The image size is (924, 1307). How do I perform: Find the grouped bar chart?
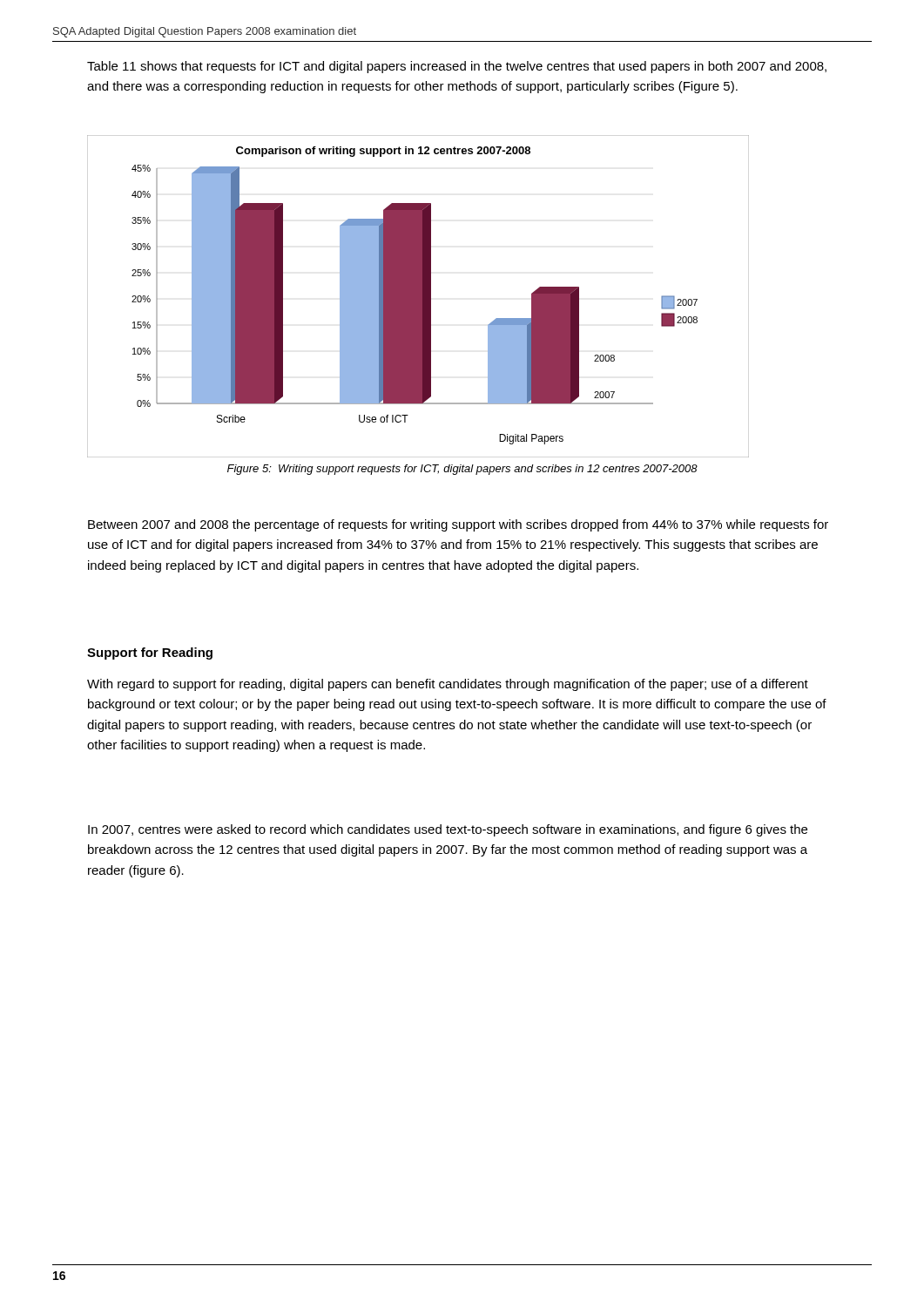[x=418, y=296]
